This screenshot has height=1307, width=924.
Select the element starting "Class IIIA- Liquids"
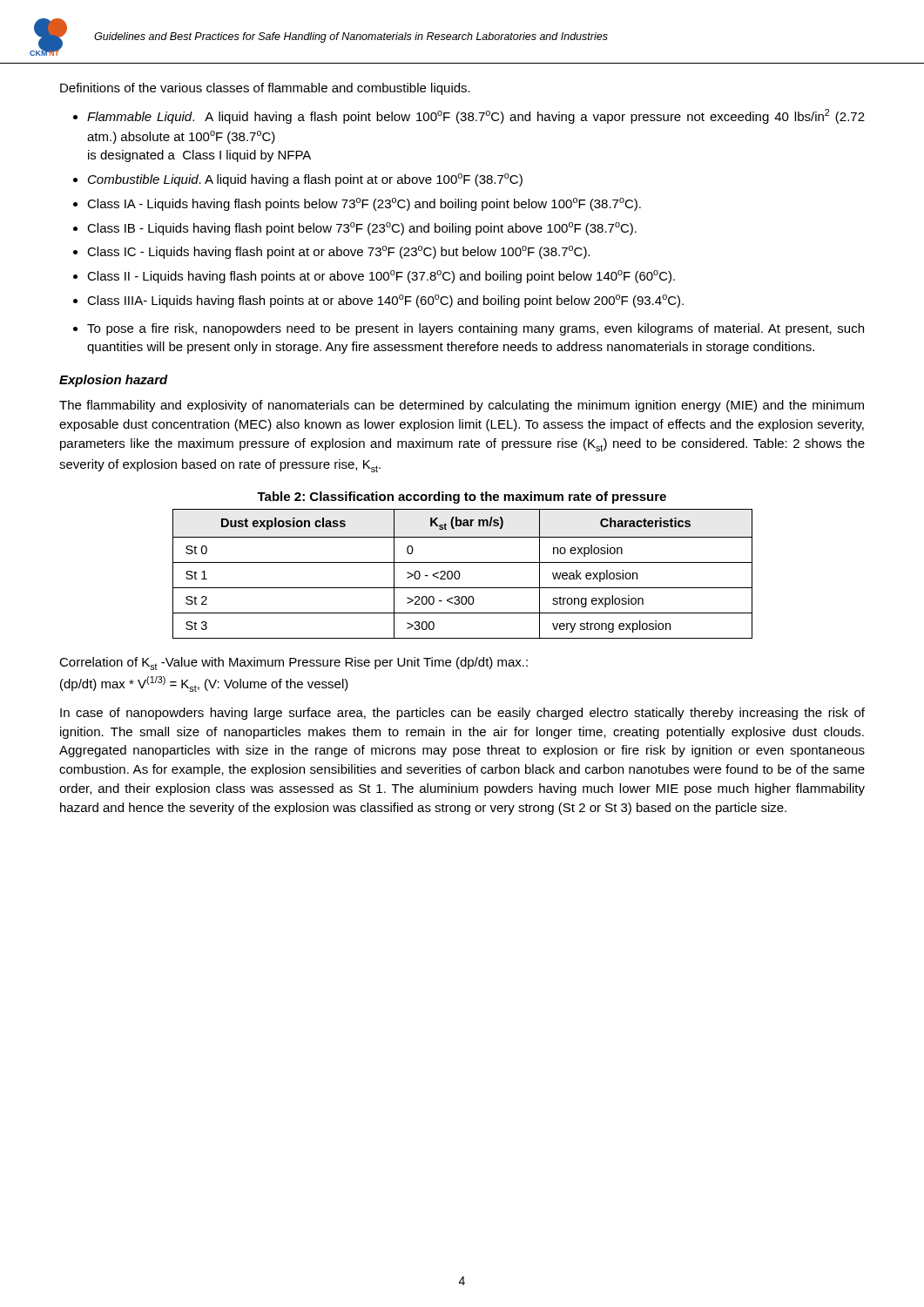[386, 299]
